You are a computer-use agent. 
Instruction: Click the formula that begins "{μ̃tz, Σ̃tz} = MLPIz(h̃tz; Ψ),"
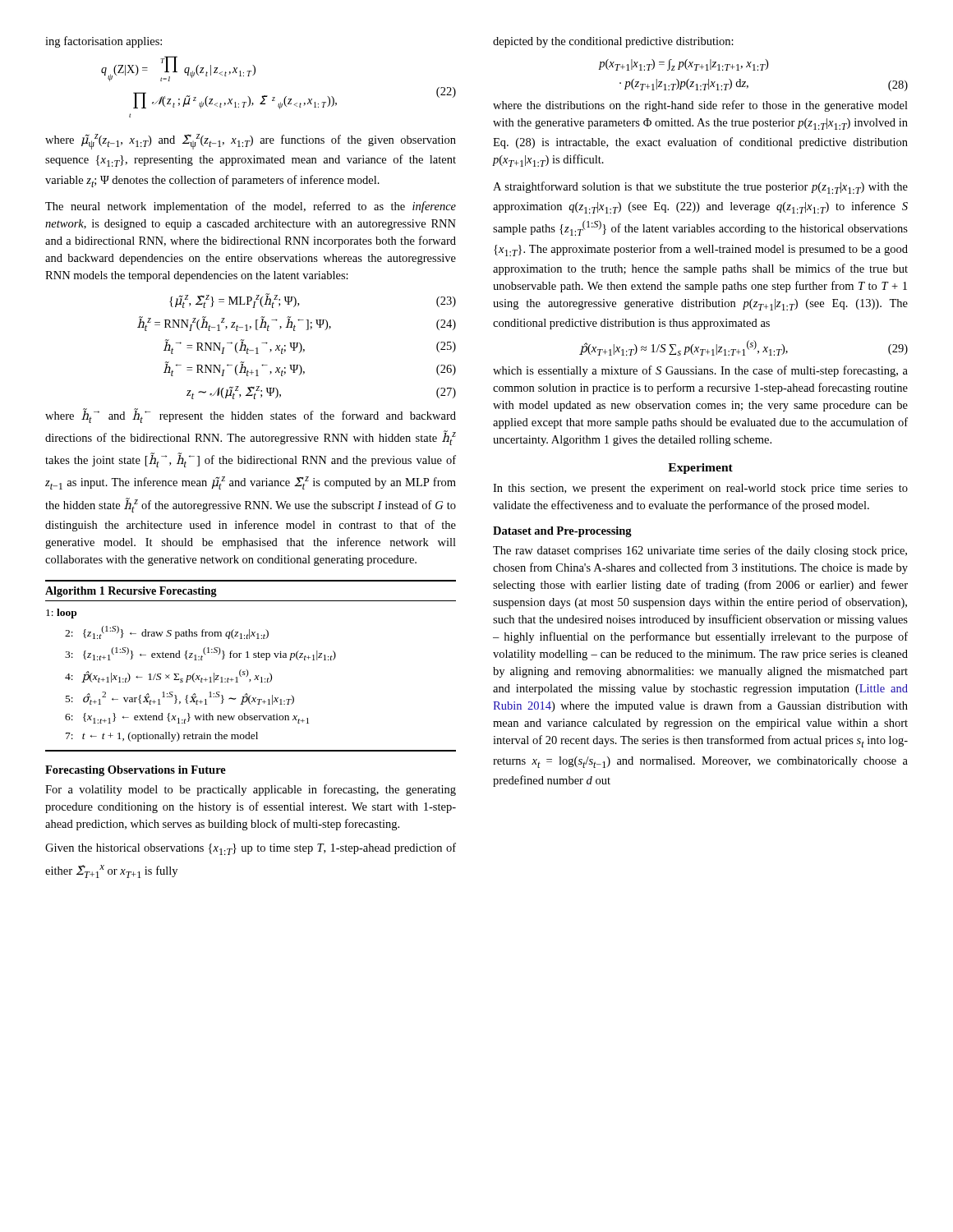[251, 347]
